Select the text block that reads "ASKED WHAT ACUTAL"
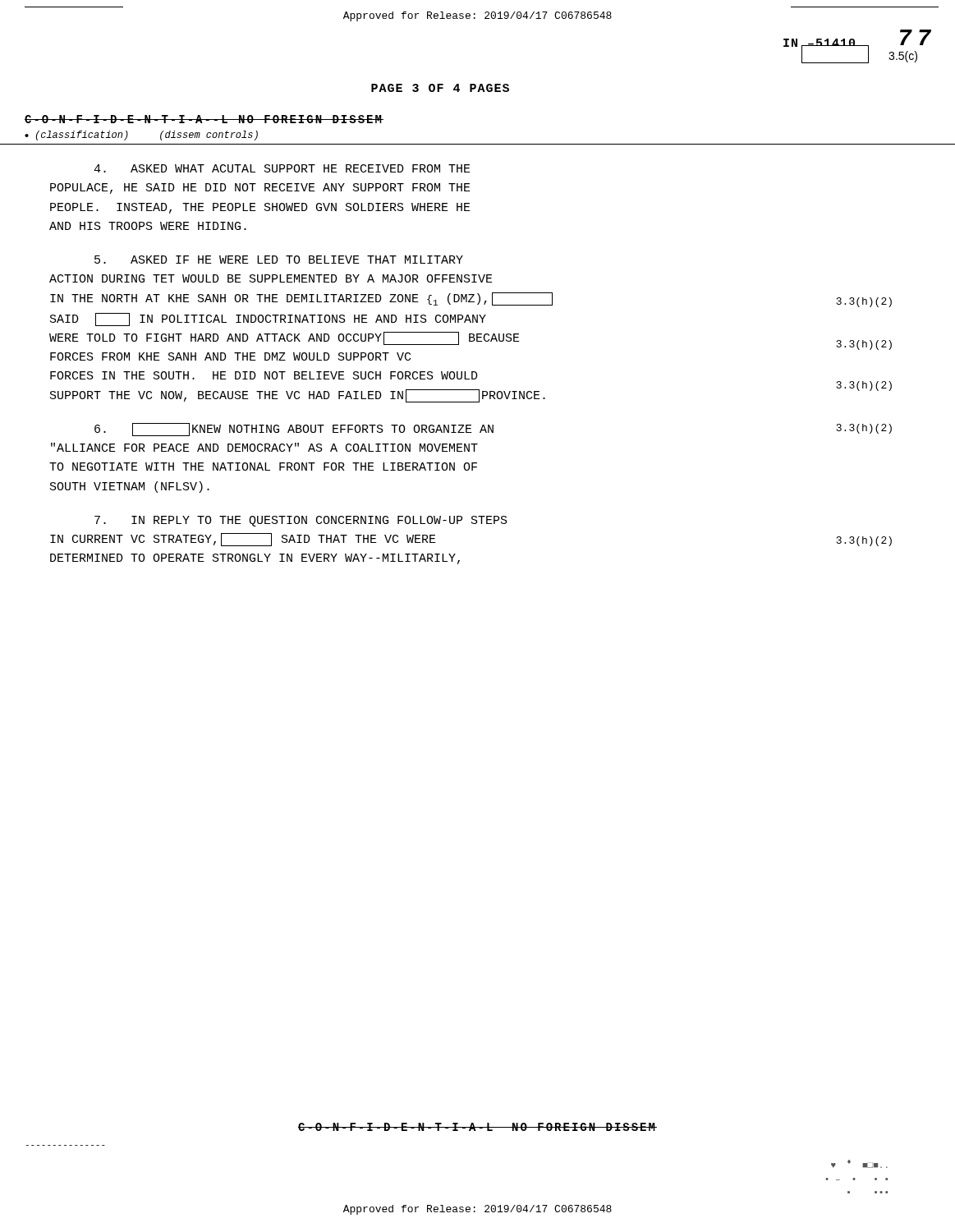955x1232 pixels. click(260, 198)
